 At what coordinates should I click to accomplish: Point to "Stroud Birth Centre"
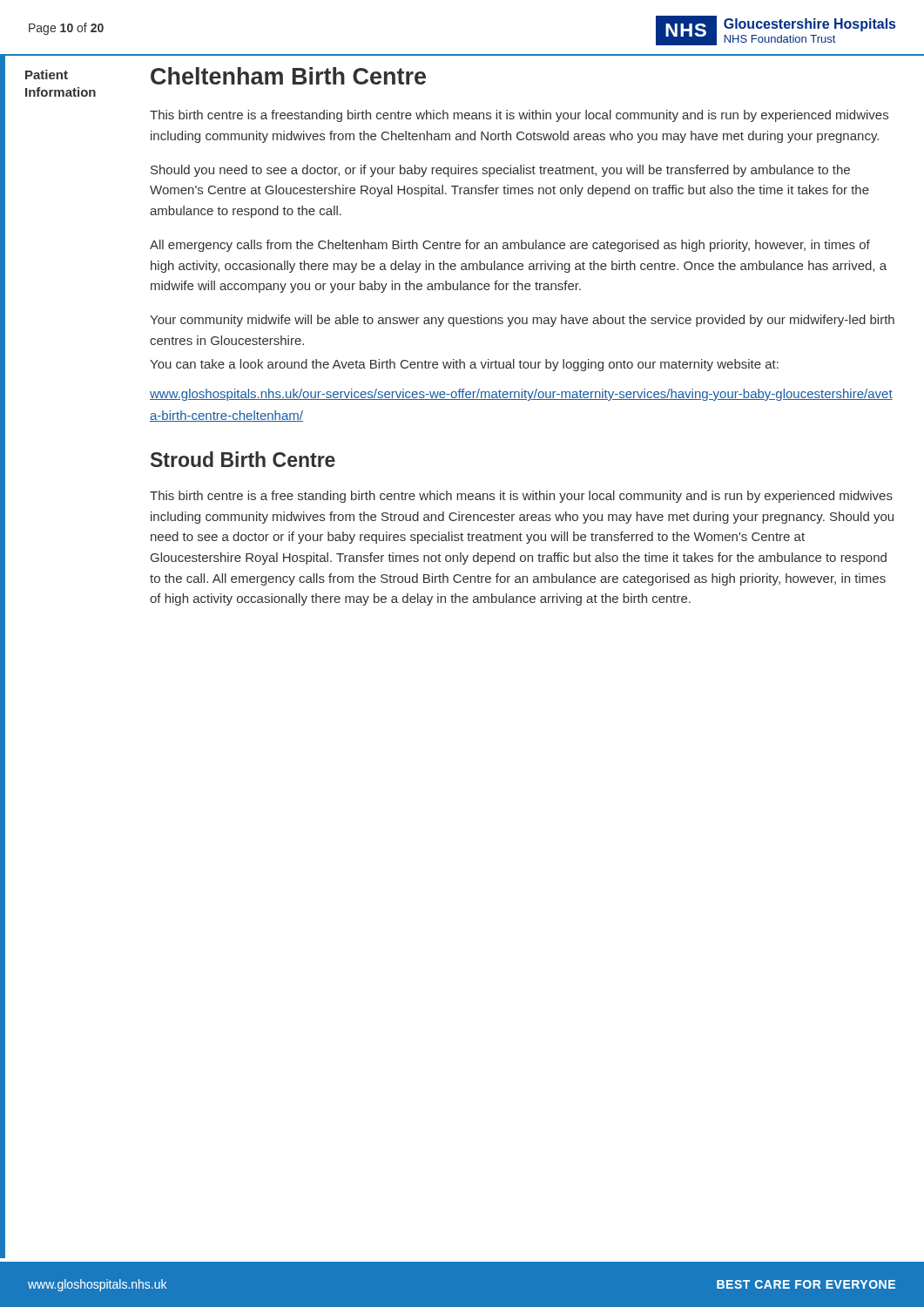pyautogui.click(x=243, y=460)
